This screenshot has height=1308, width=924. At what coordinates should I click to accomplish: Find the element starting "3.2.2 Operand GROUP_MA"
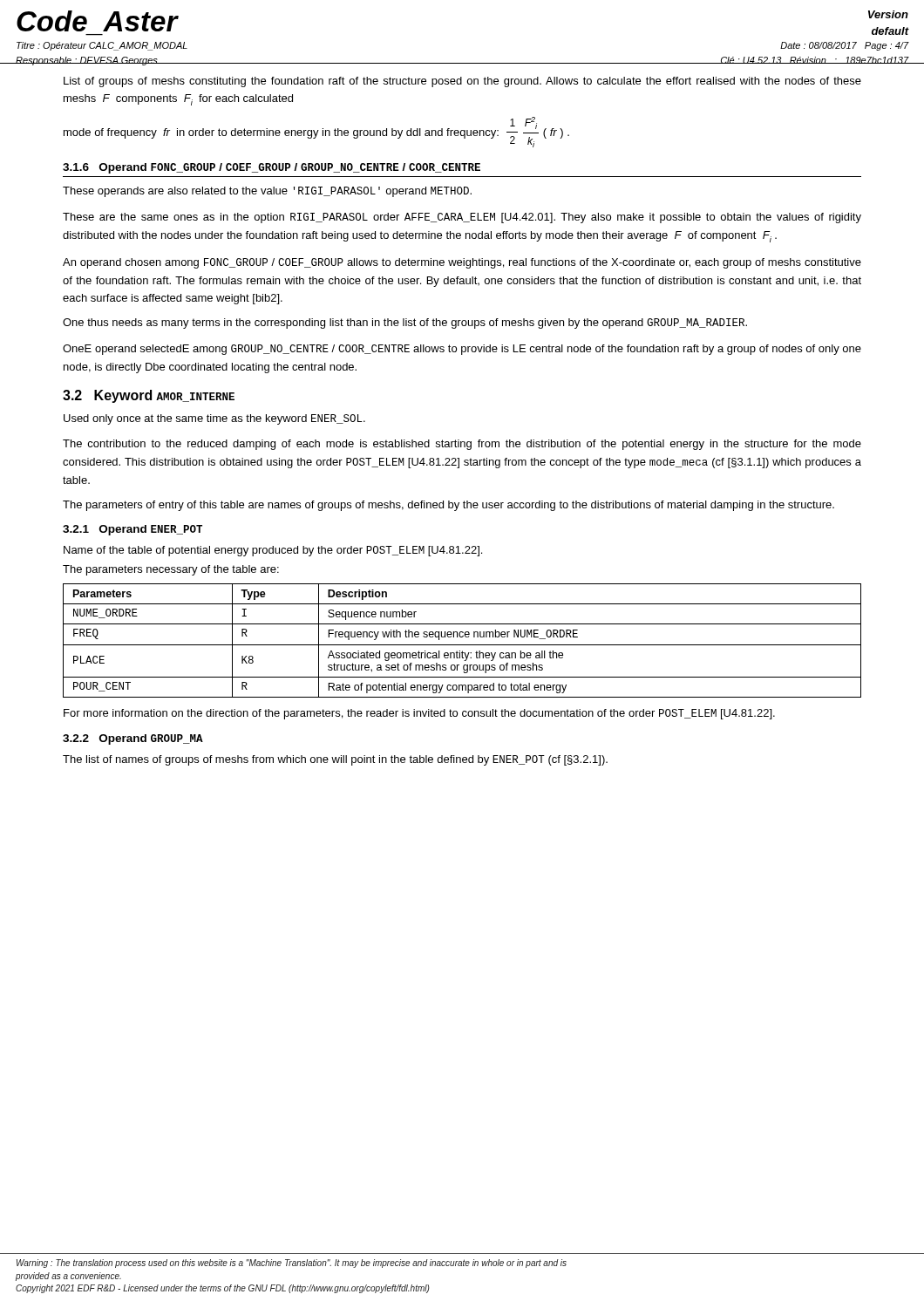click(x=133, y=739)
